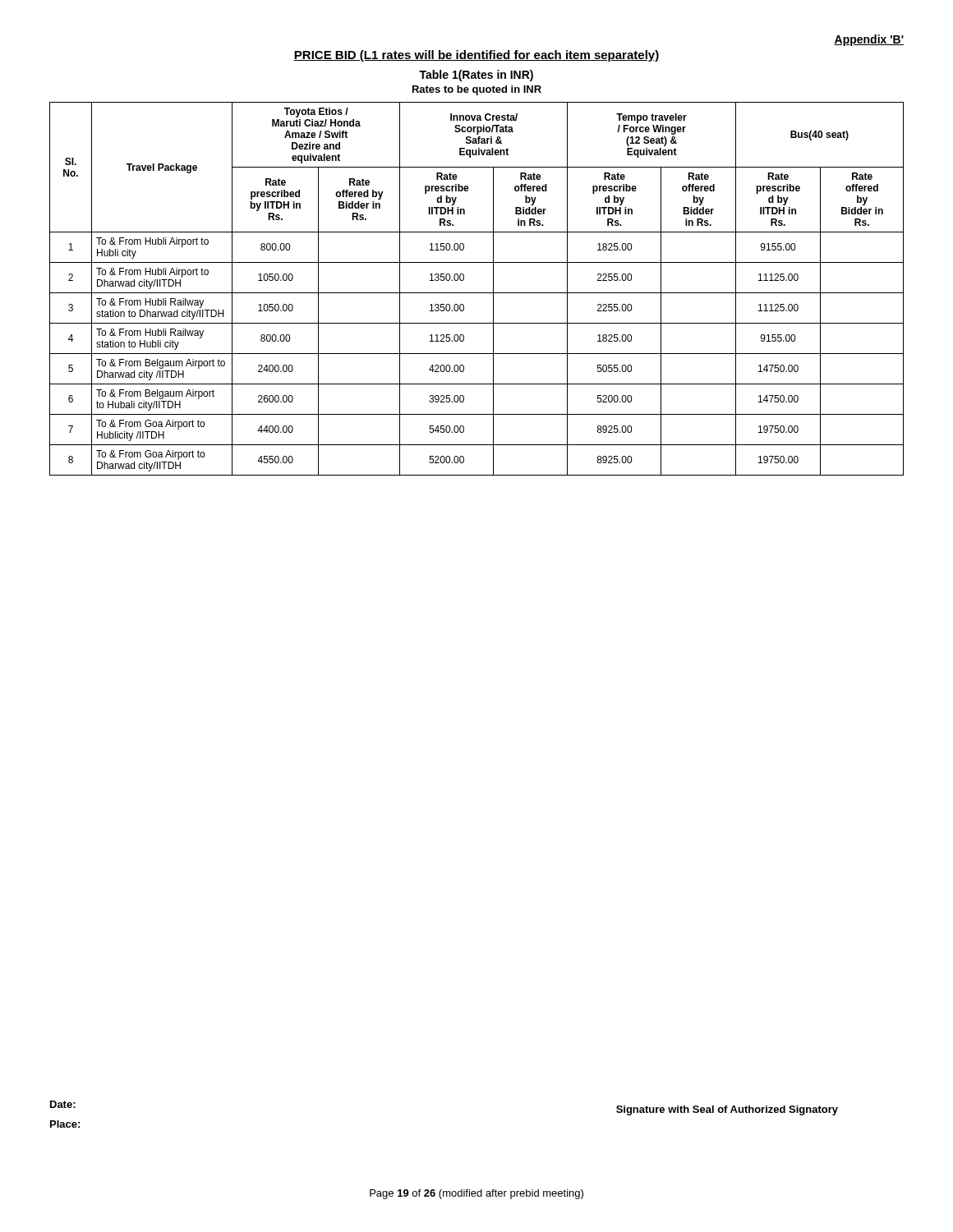The width and height of the screenshot is (953, 1232).
Task: Select the region starting "Signature with Seal"
Action: point(727,1109)
